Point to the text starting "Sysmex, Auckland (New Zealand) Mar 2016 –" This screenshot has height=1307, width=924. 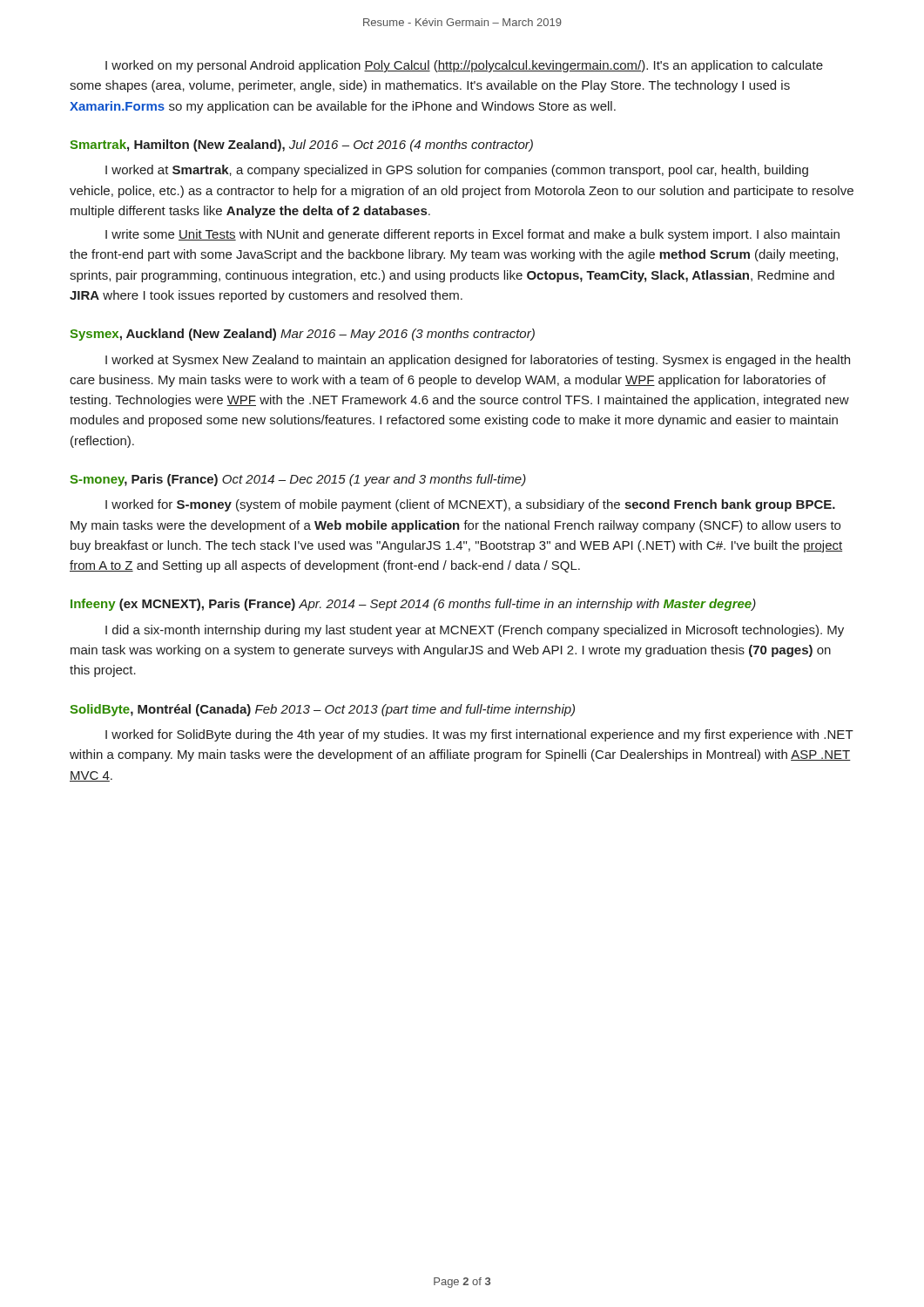tap(302, 333)
